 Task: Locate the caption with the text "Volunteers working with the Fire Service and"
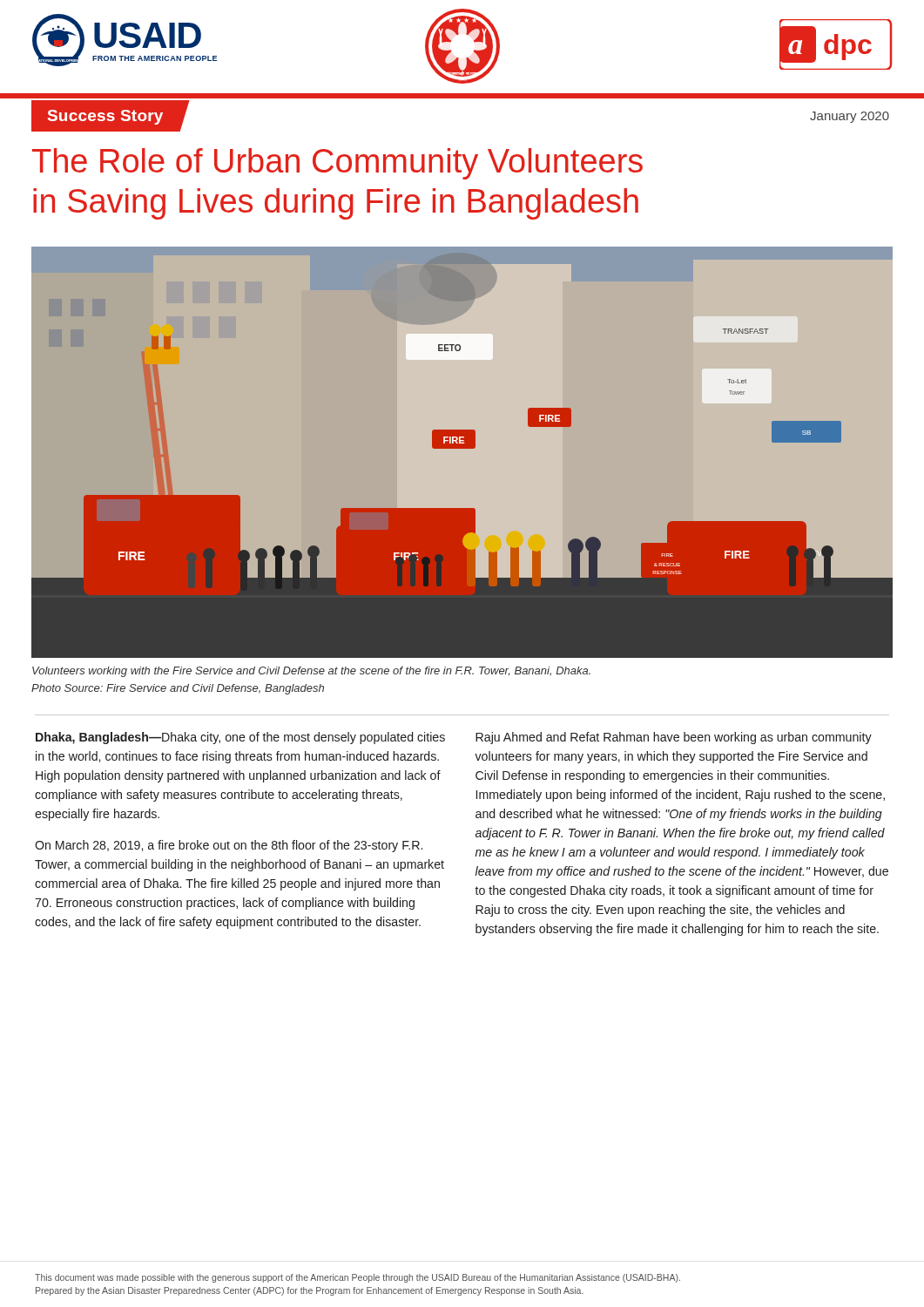point(462,680)
